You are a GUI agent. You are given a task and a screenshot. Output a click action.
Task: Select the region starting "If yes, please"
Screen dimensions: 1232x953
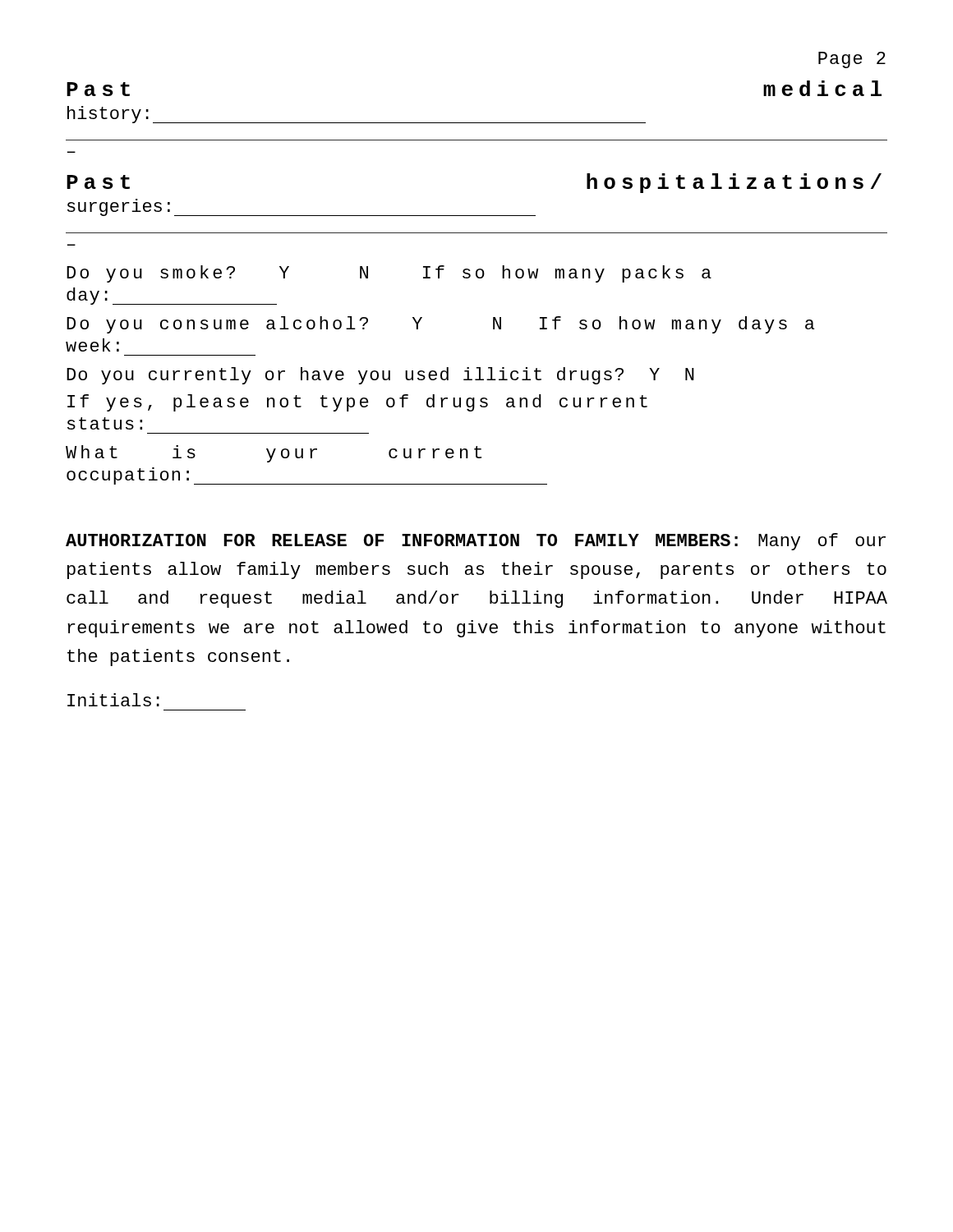point(359,403)
